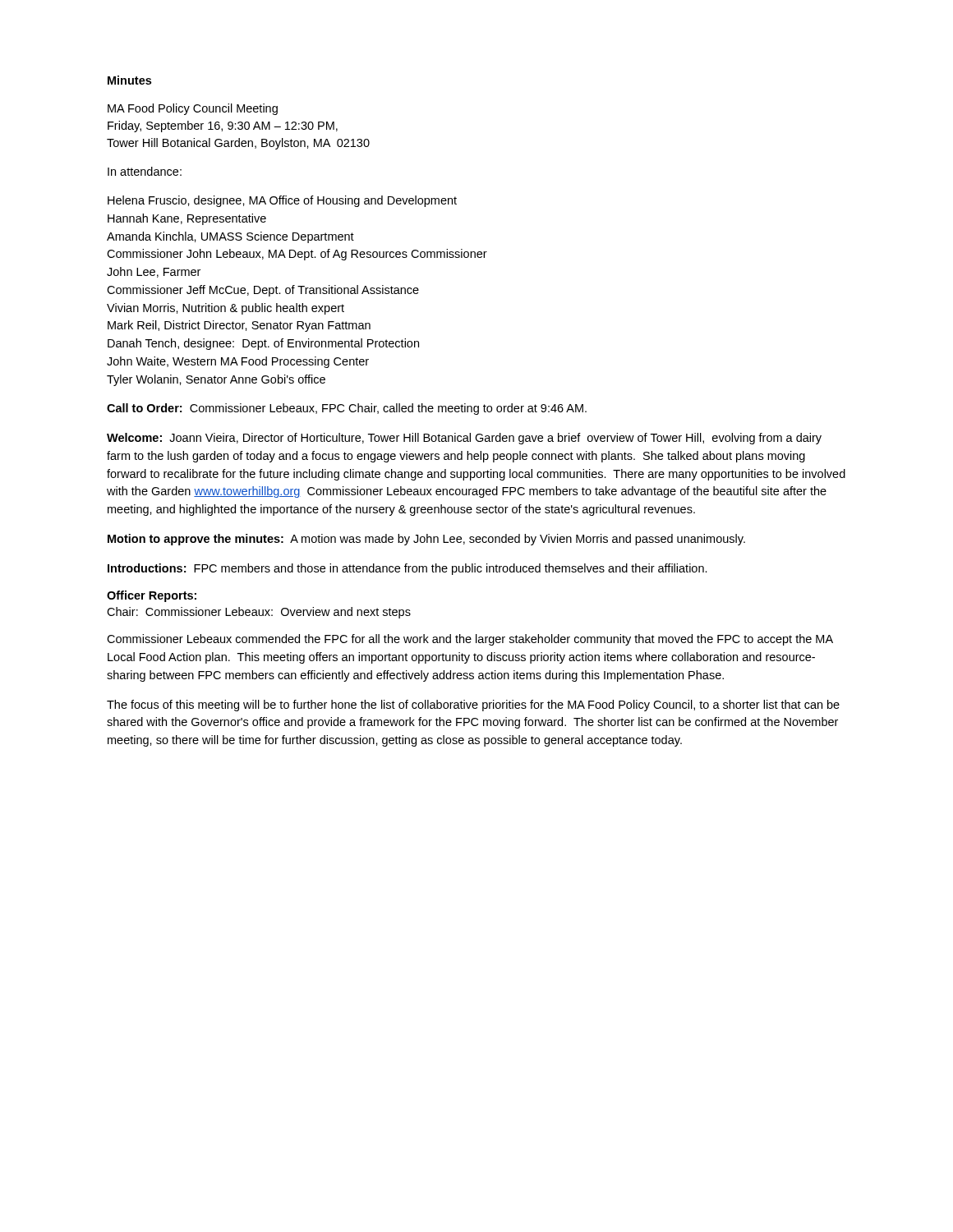This screenshot has height=1232, width=953.
Task: Select the element starting "Welcome: Joann Vieira, Director of"
Action: tap(476, 474)
